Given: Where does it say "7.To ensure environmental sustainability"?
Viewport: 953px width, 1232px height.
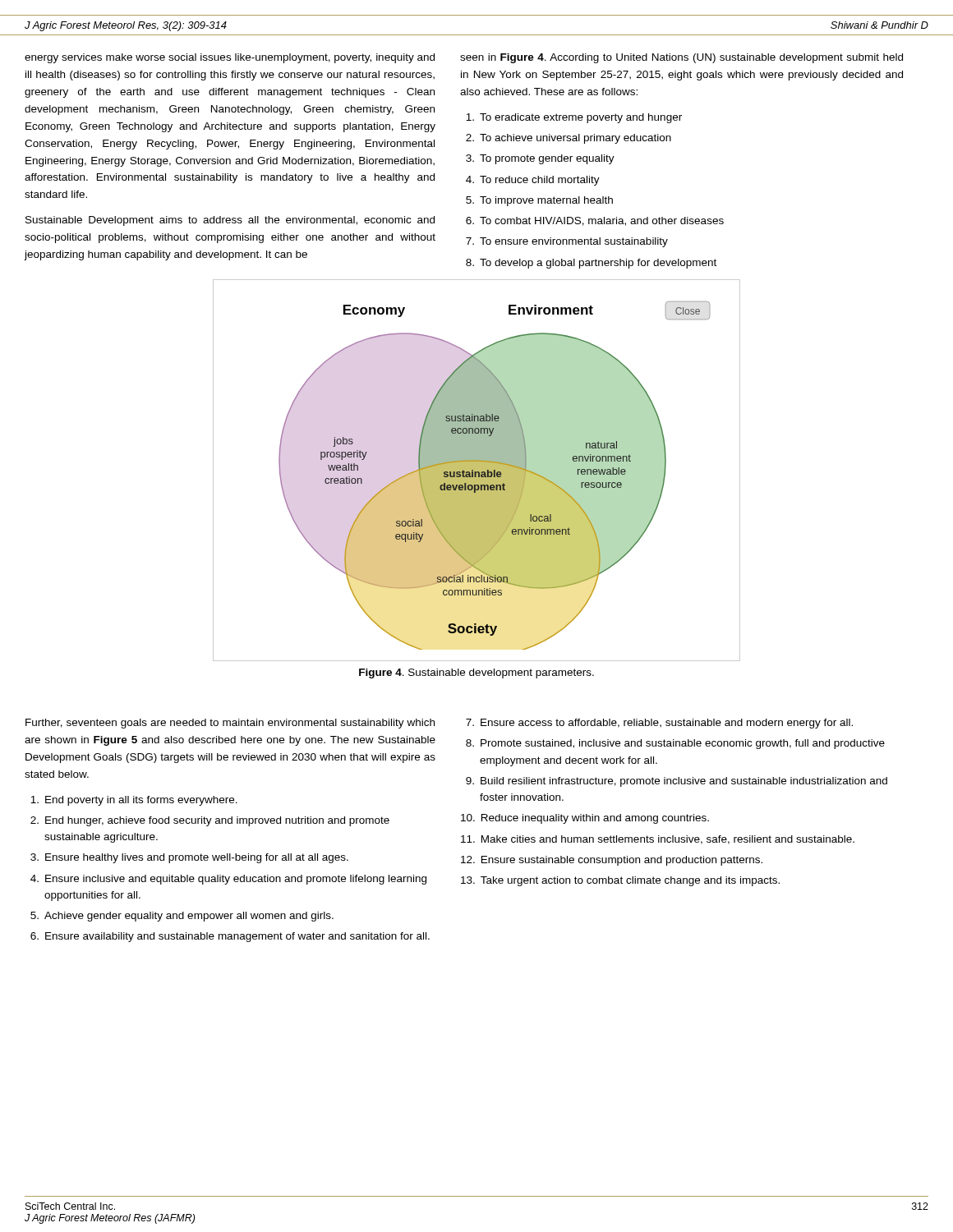Looking at the screenshot, I should pyautogui.click(x=564, y=242).
